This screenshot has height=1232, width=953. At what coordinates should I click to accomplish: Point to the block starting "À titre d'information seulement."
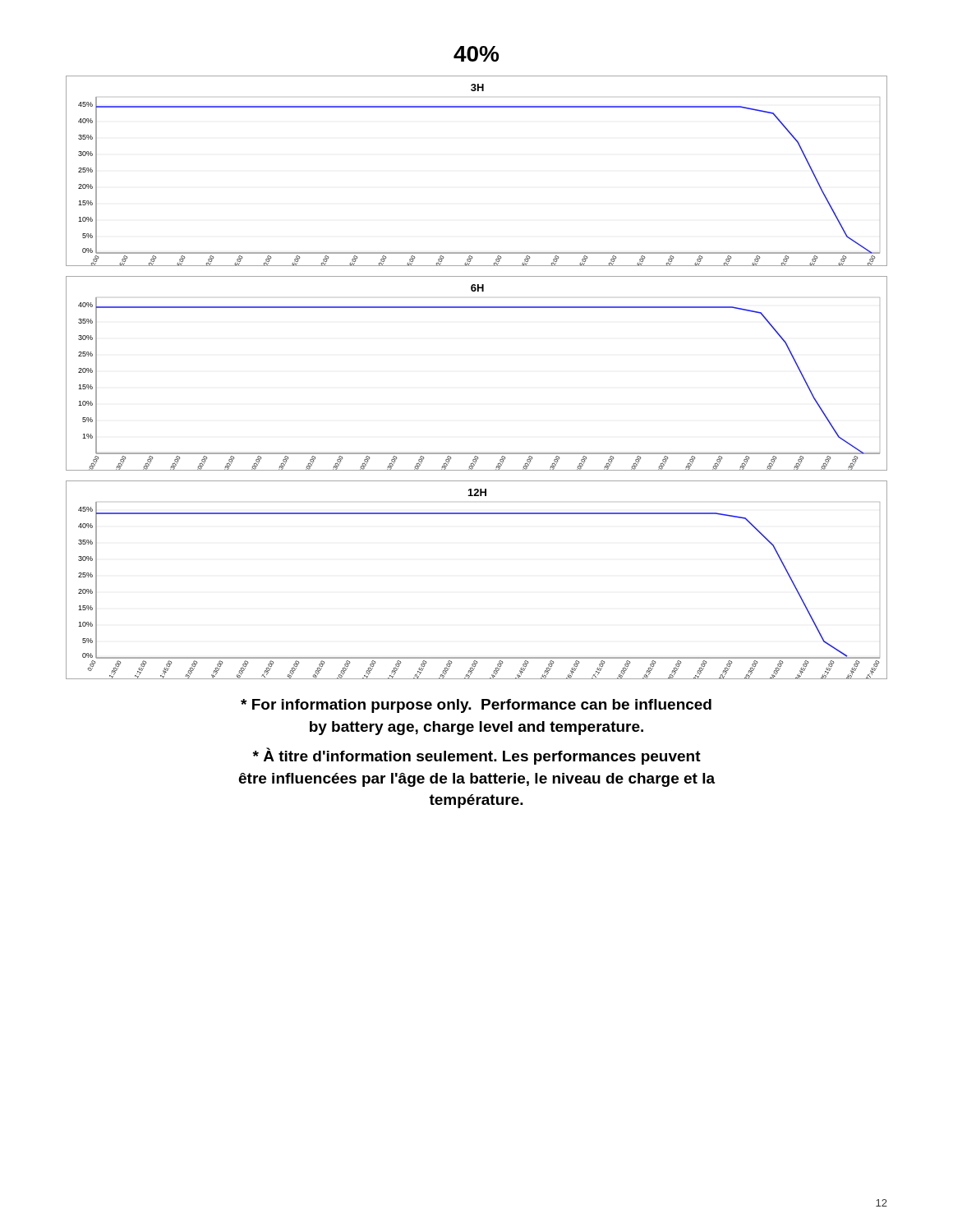tap(476, 778)
